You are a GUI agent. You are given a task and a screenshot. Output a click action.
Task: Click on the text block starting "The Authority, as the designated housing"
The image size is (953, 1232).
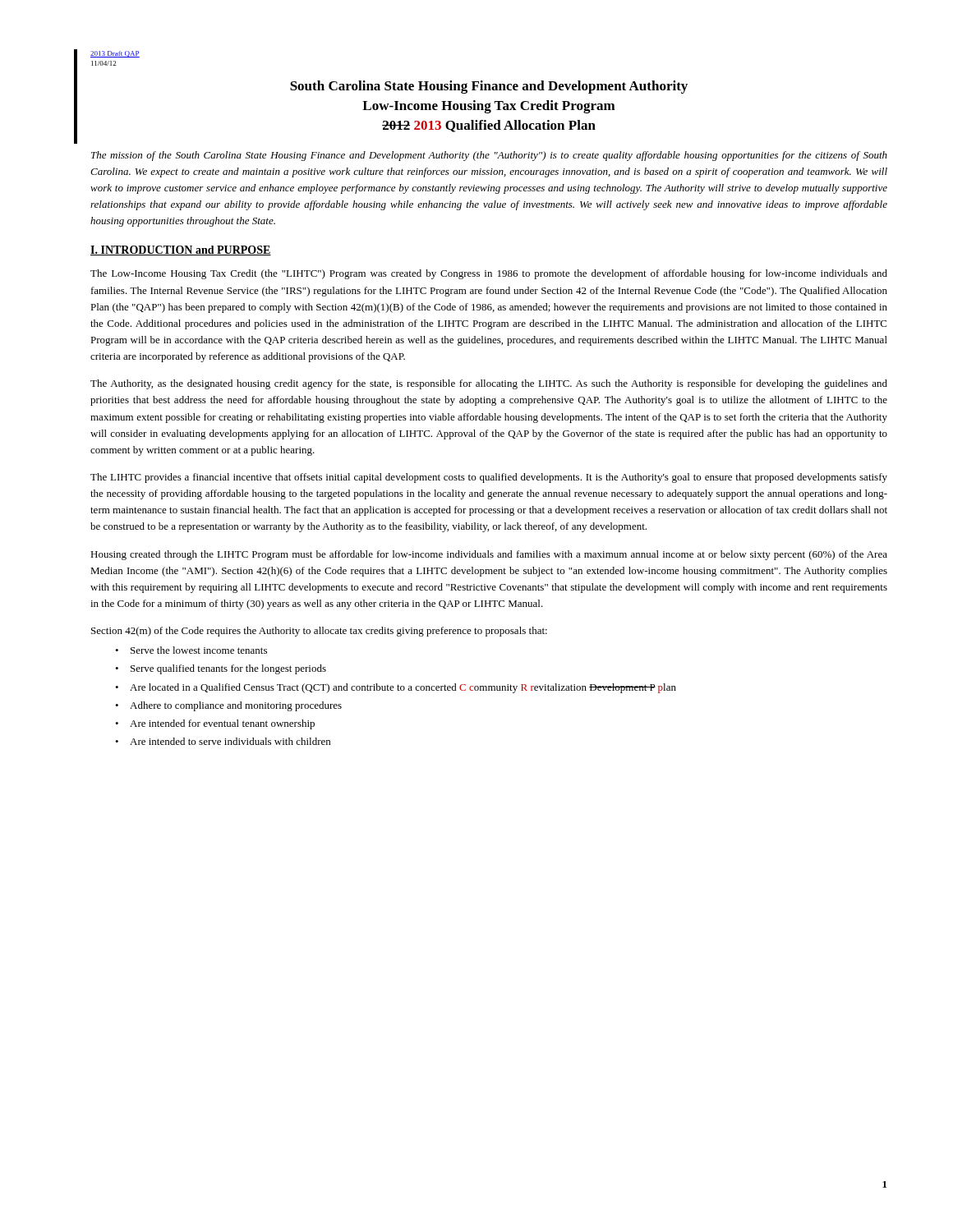tap(489, 416)
